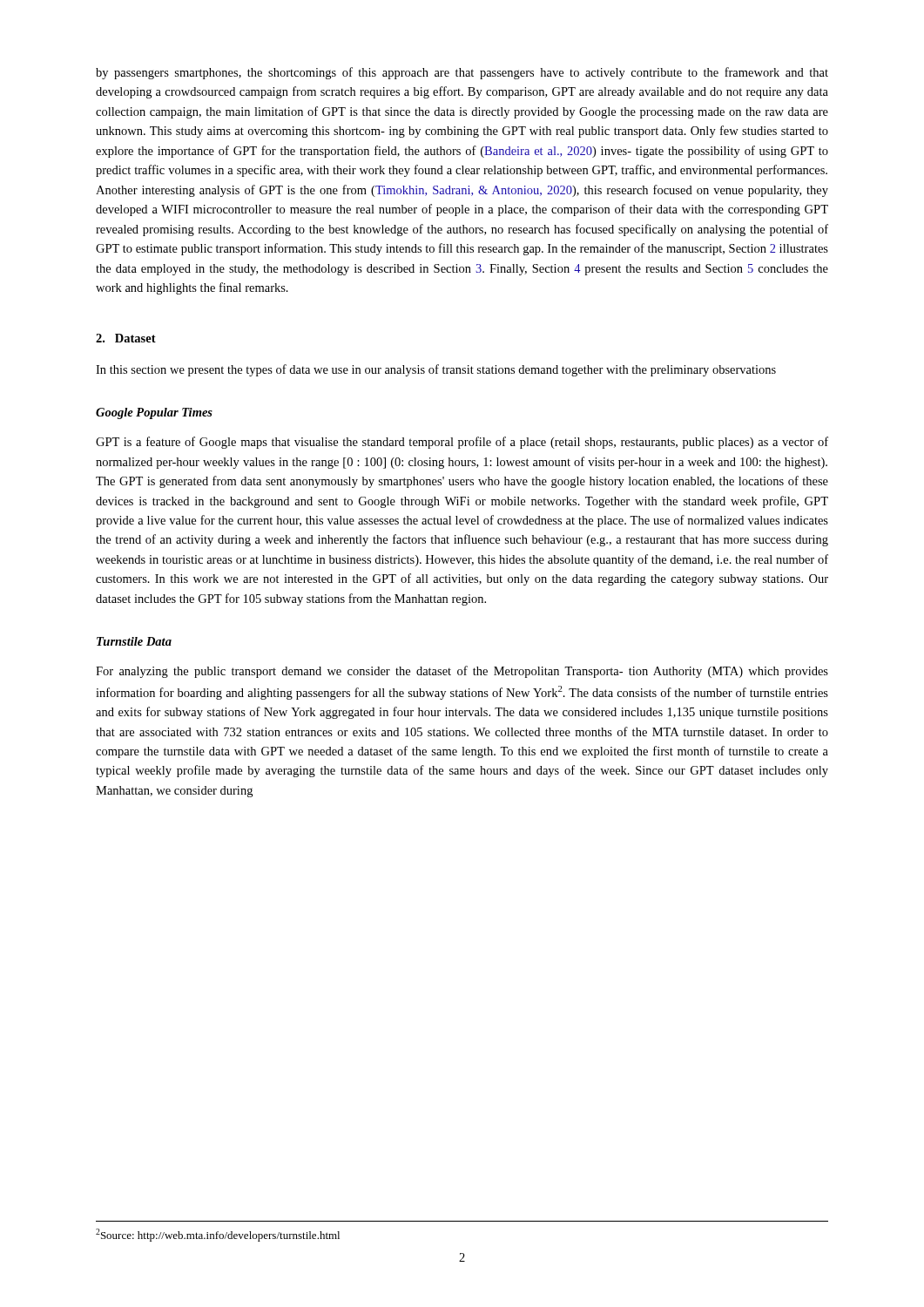Viewport: 924px width, 1307px height.
Task: Locate the passage starting "Turnstile Data"
Action: point(134,642)
